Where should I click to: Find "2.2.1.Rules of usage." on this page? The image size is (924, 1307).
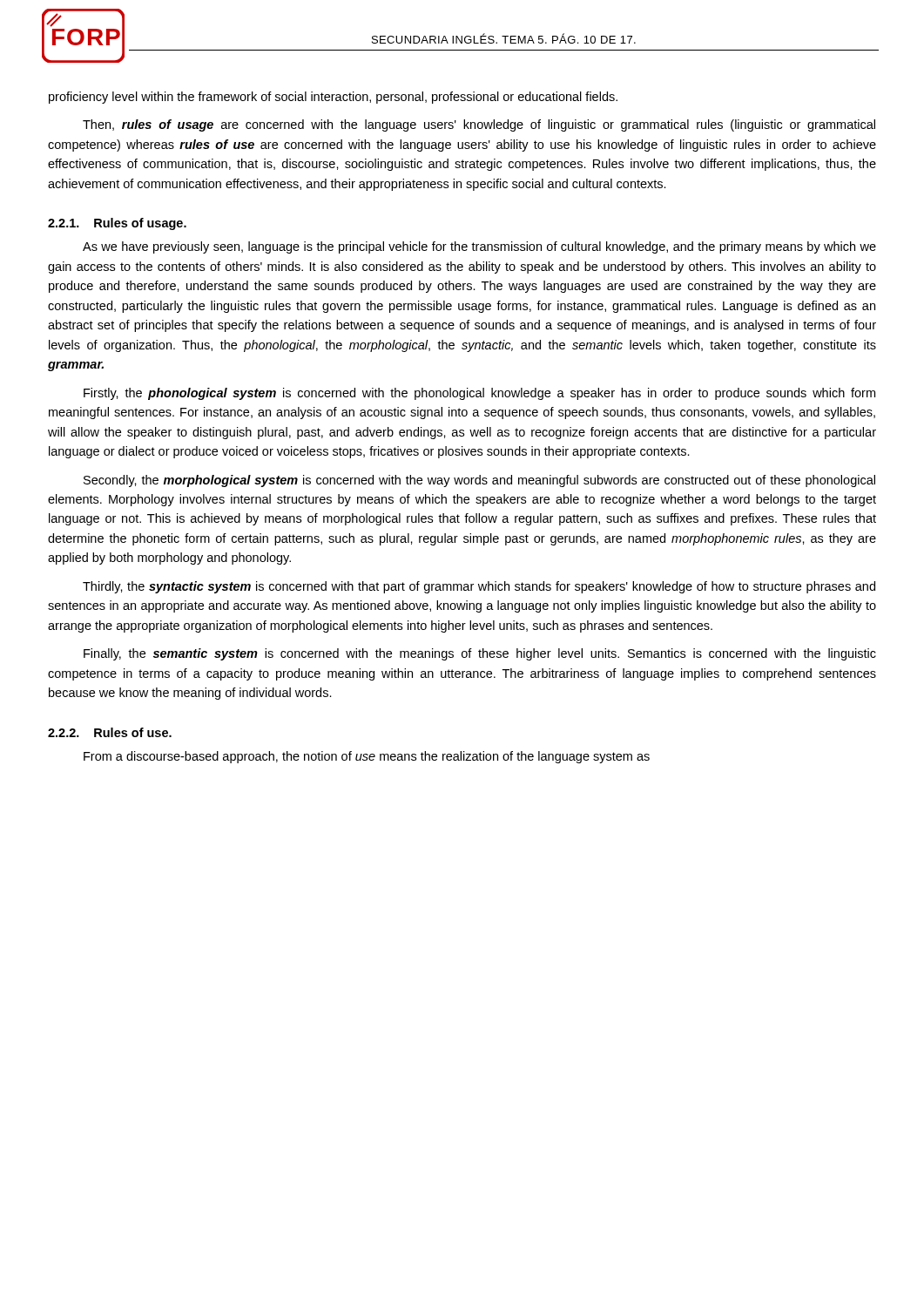117,223
